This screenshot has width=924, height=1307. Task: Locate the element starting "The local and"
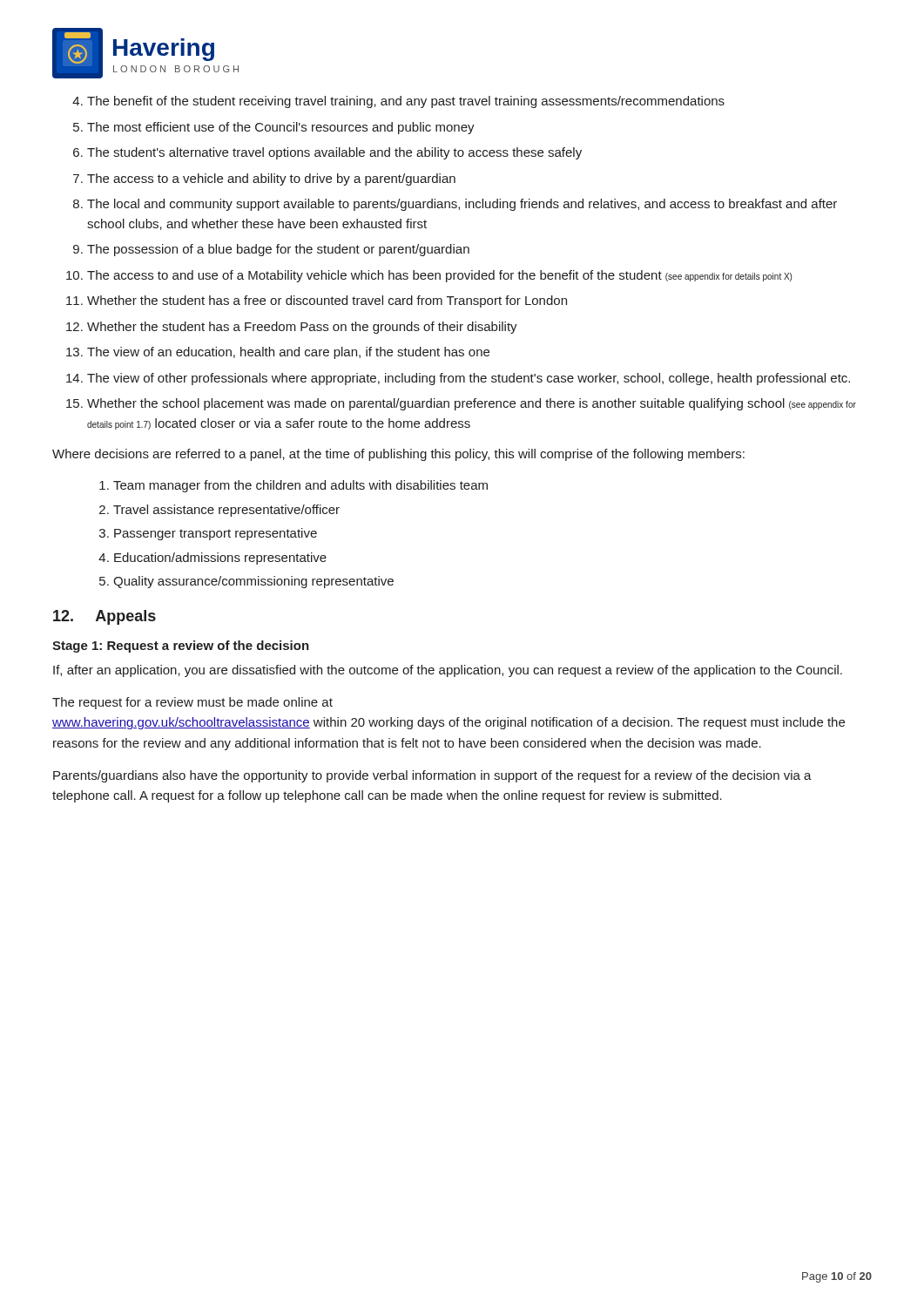point(479,214)
